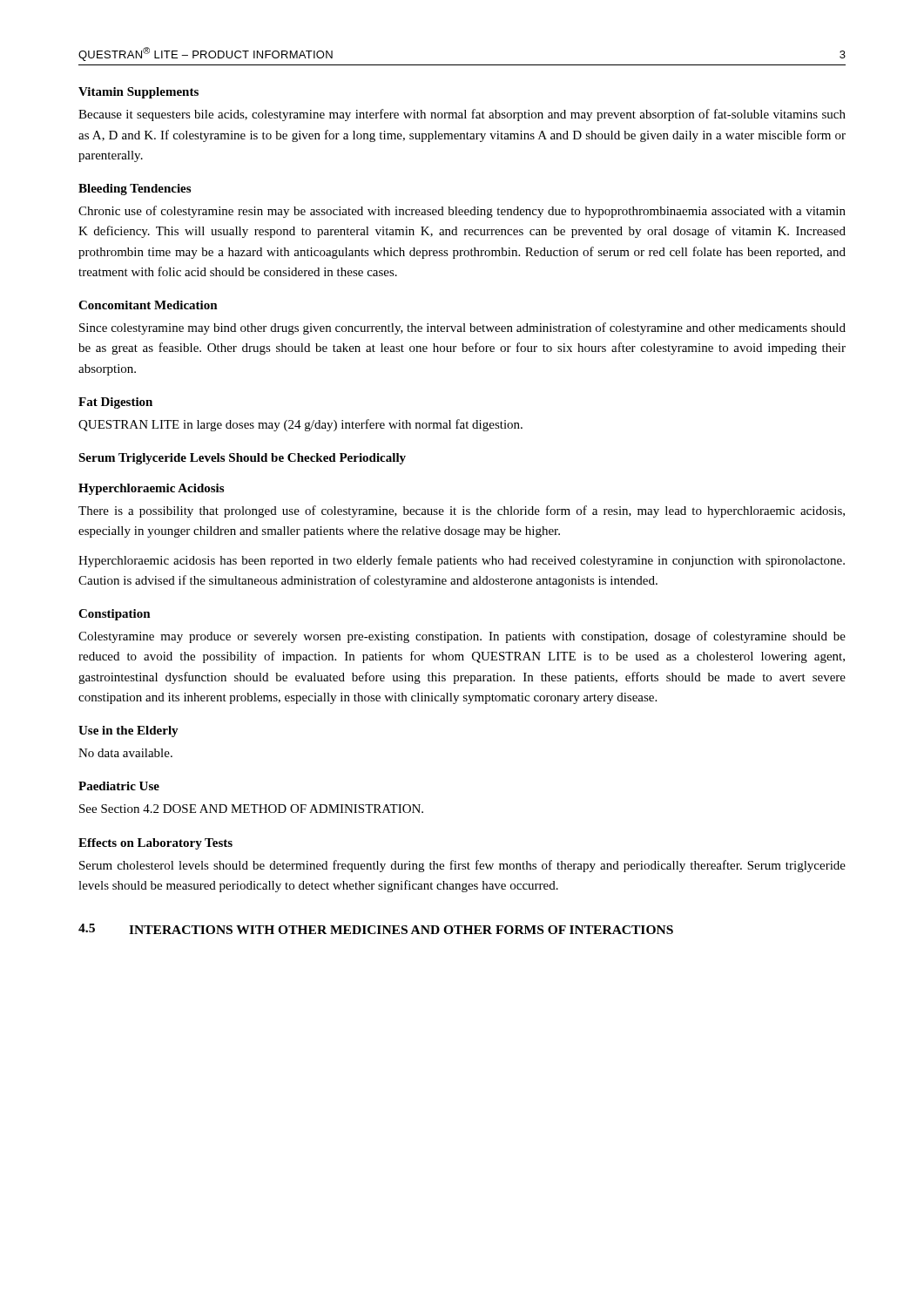Screen dimensions: 1307x924
Task: Where does it say "Hyperchloraemic Acidosis"?
Action: click(151, 488)
